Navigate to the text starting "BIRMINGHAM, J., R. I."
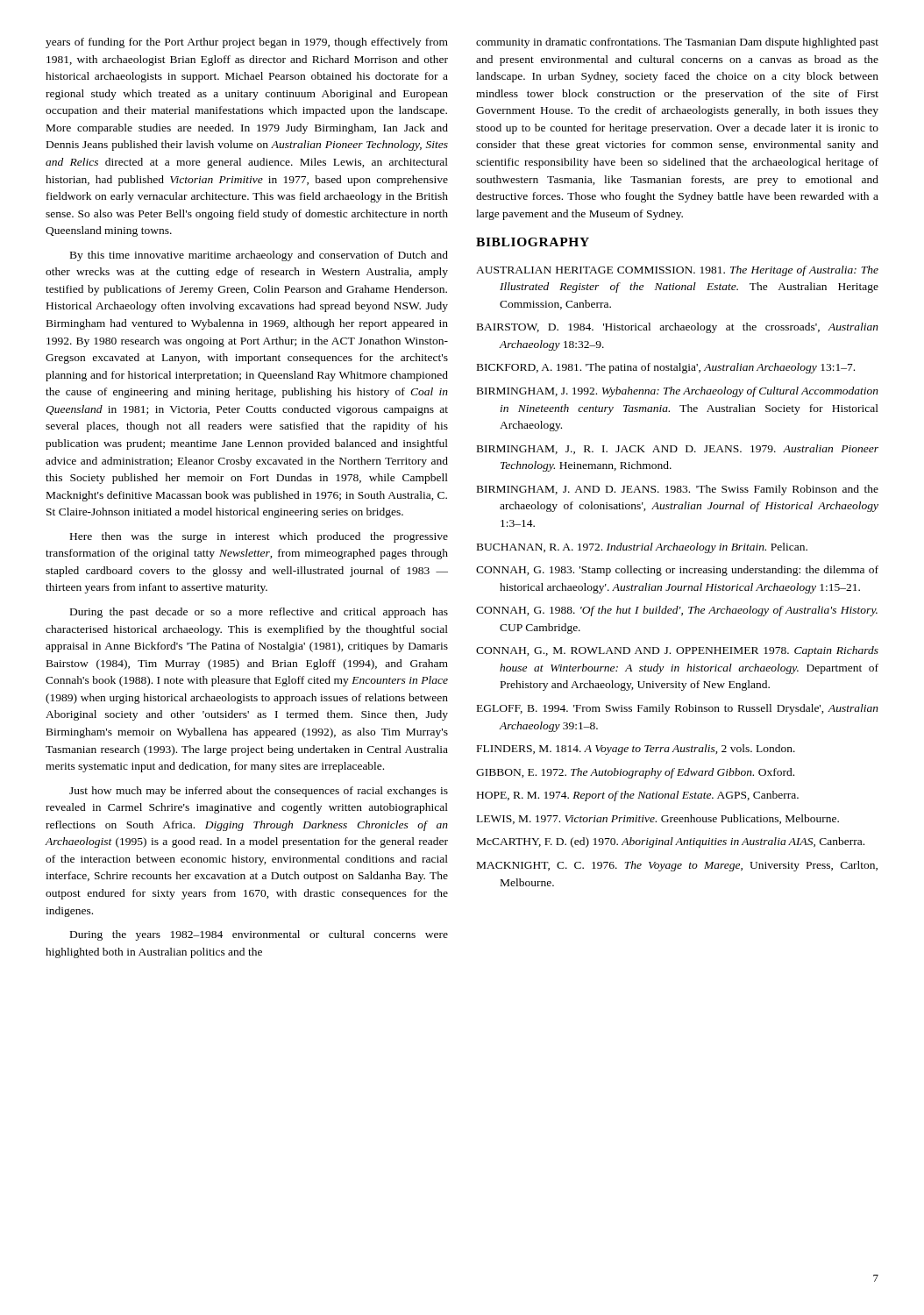 coord(677,457)
